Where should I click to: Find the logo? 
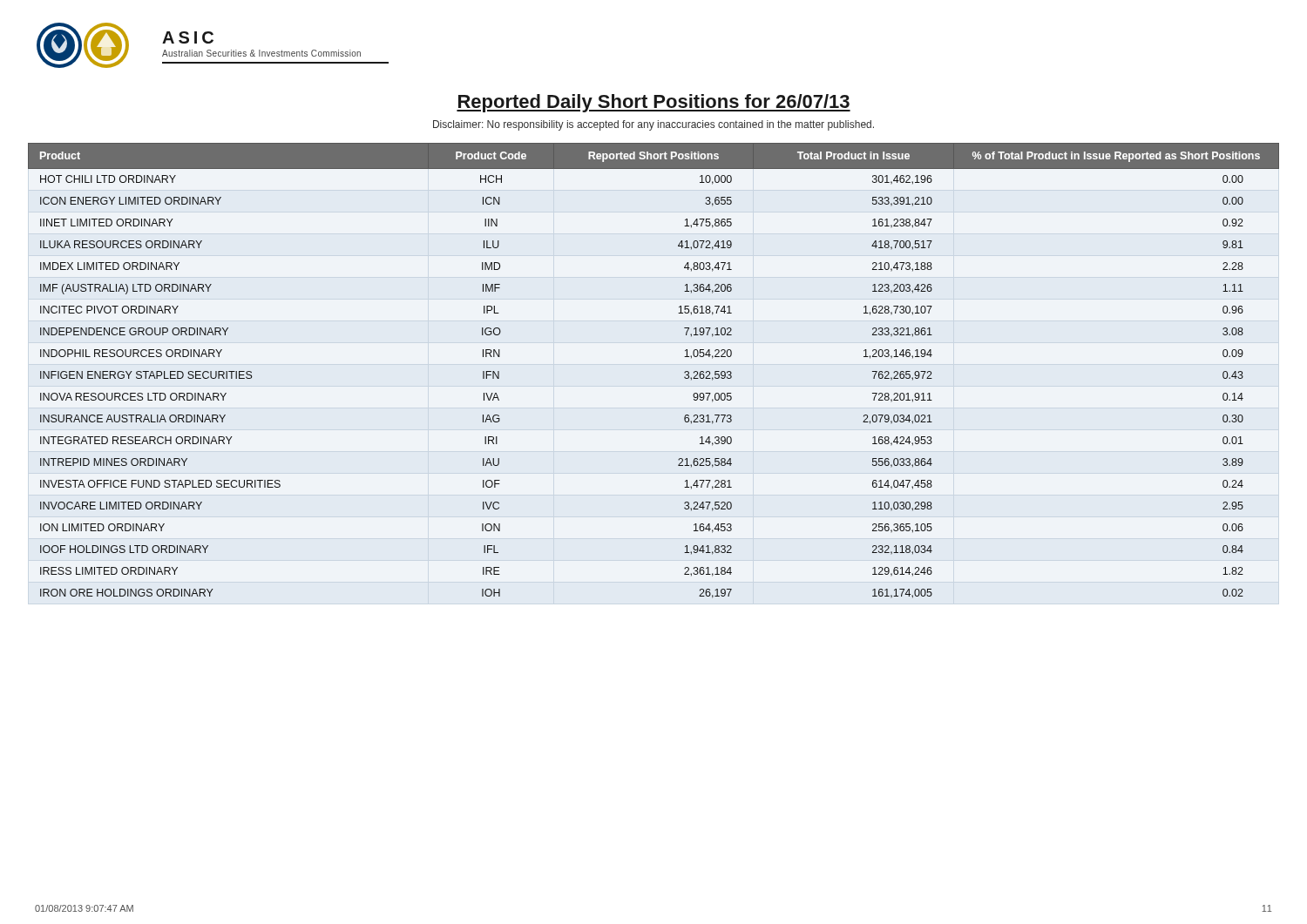(x=212, y=45)
